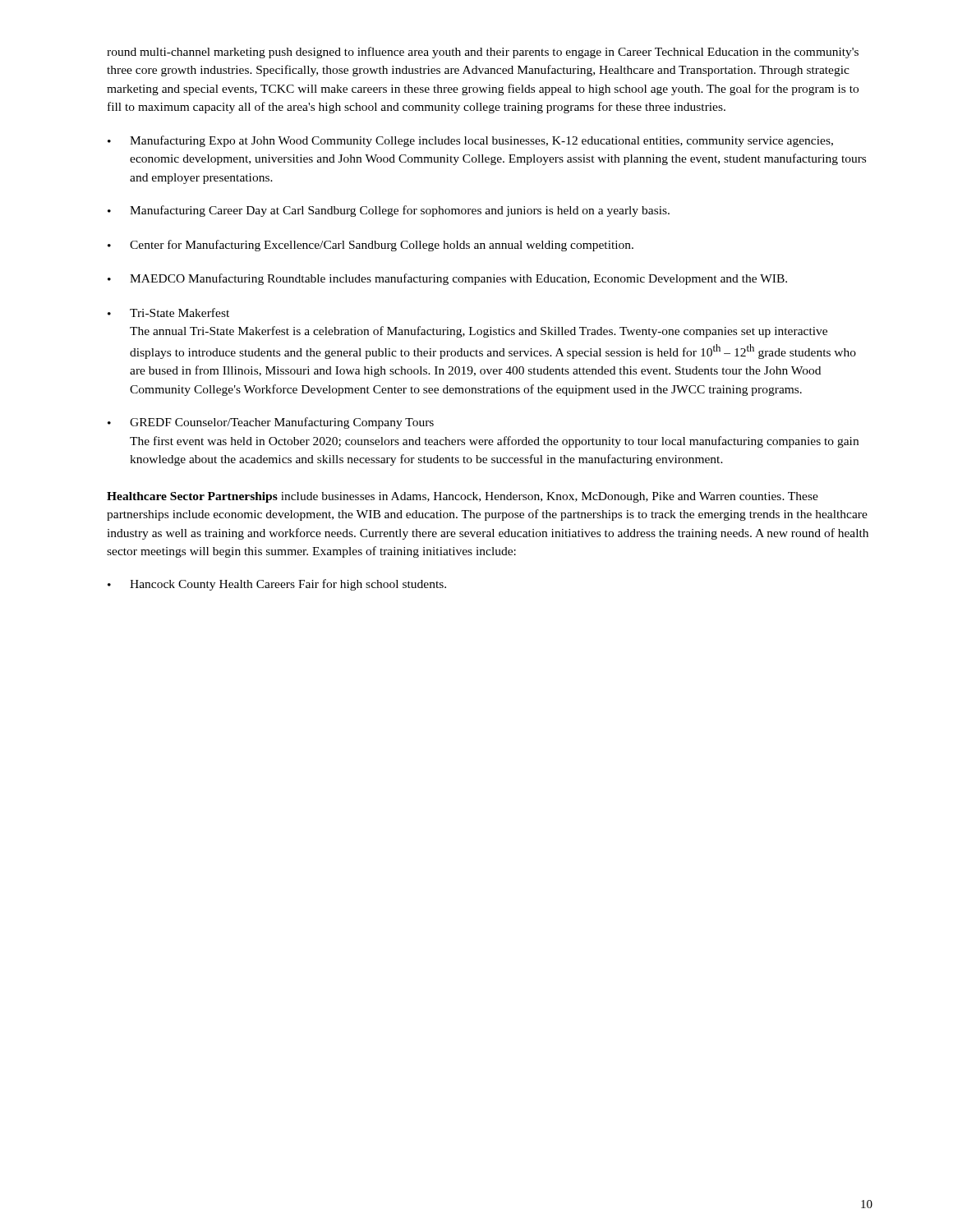This screenshot has width=953, height=1232.
Task: Click on the text block with the text "Healthcare Sector Partnerships include businesses in"
Action: coord(488,523)
